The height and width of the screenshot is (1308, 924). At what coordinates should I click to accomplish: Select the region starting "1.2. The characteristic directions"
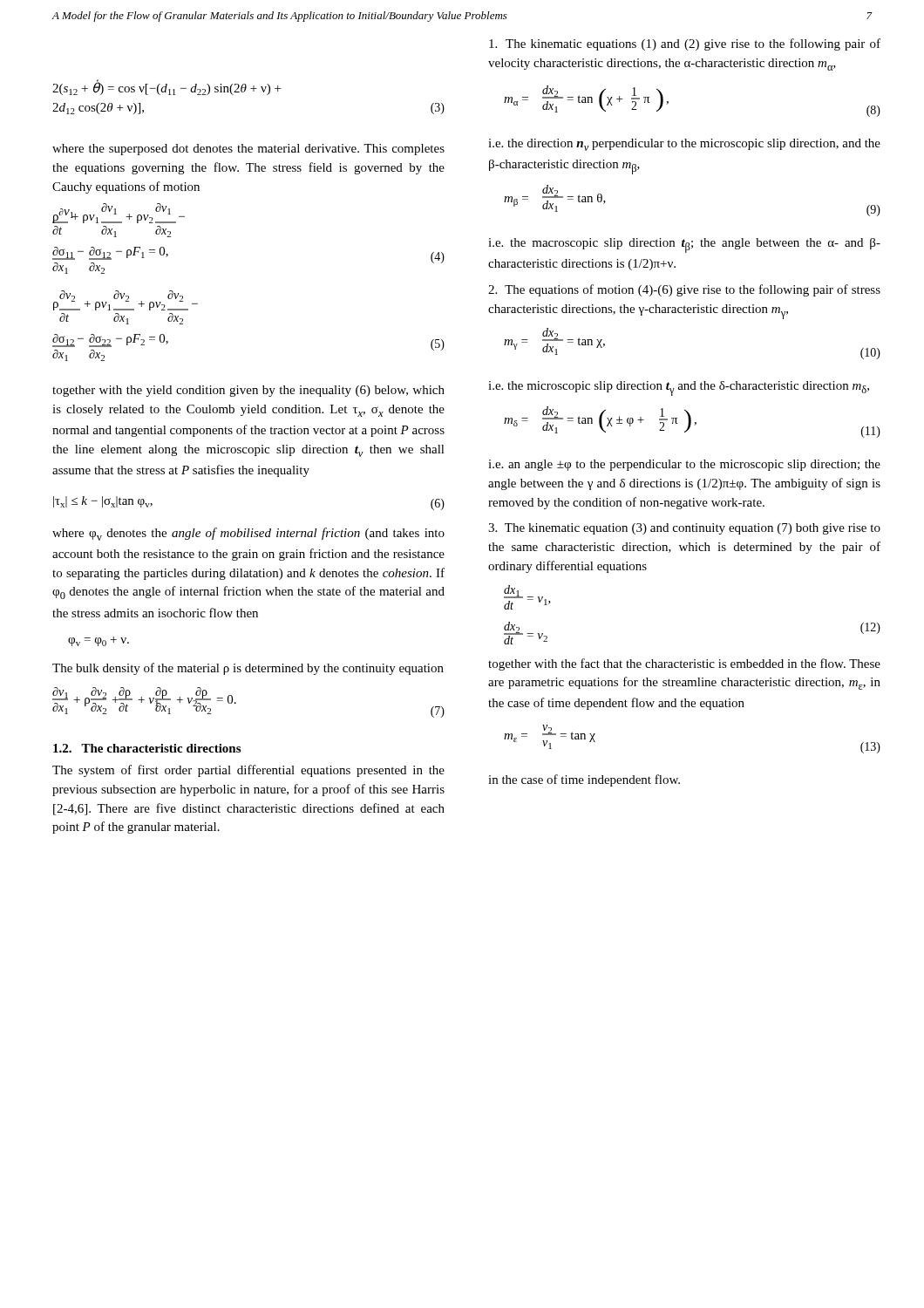point(147,748)
